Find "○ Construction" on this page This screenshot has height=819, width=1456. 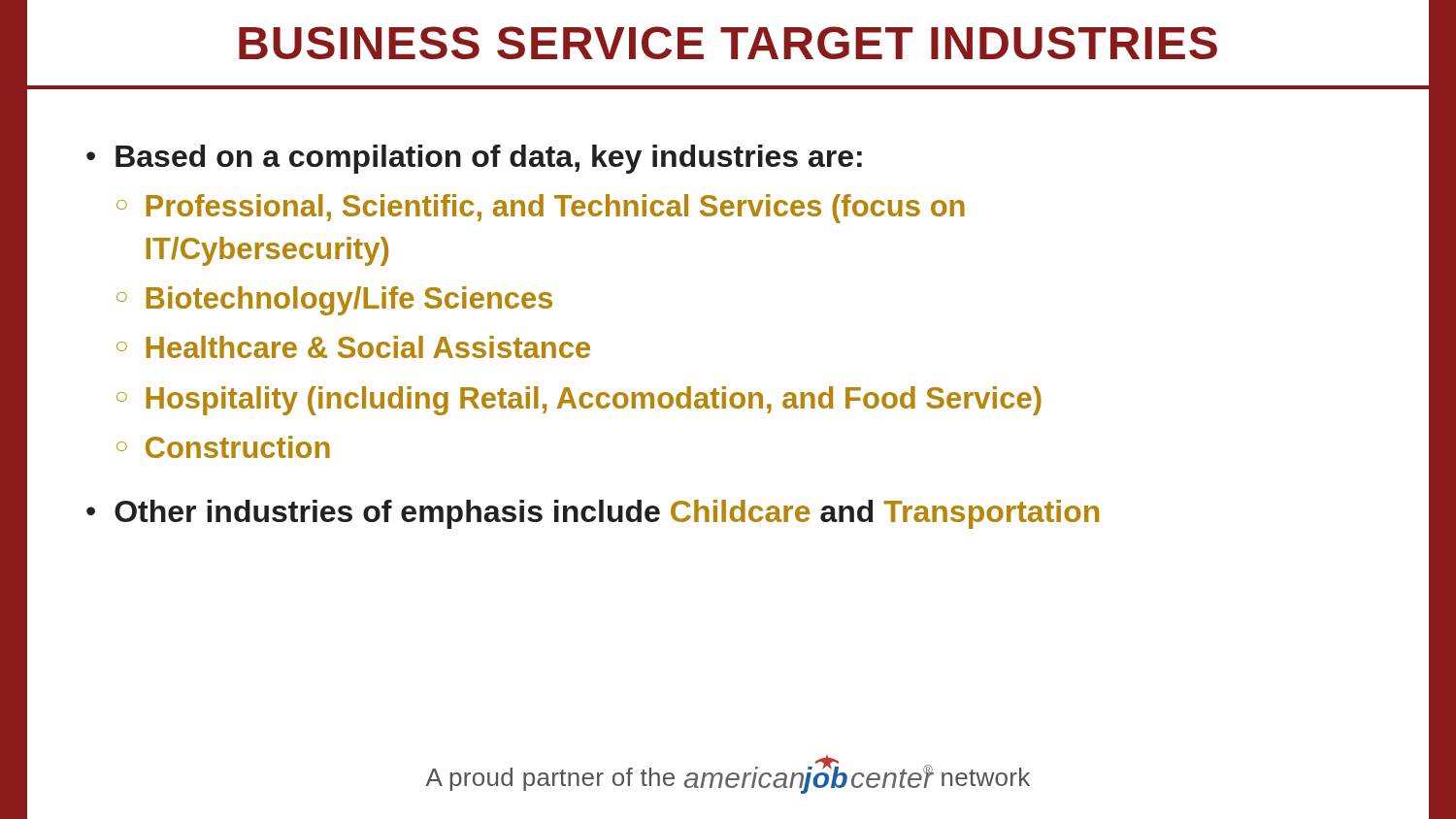point(223,448)
